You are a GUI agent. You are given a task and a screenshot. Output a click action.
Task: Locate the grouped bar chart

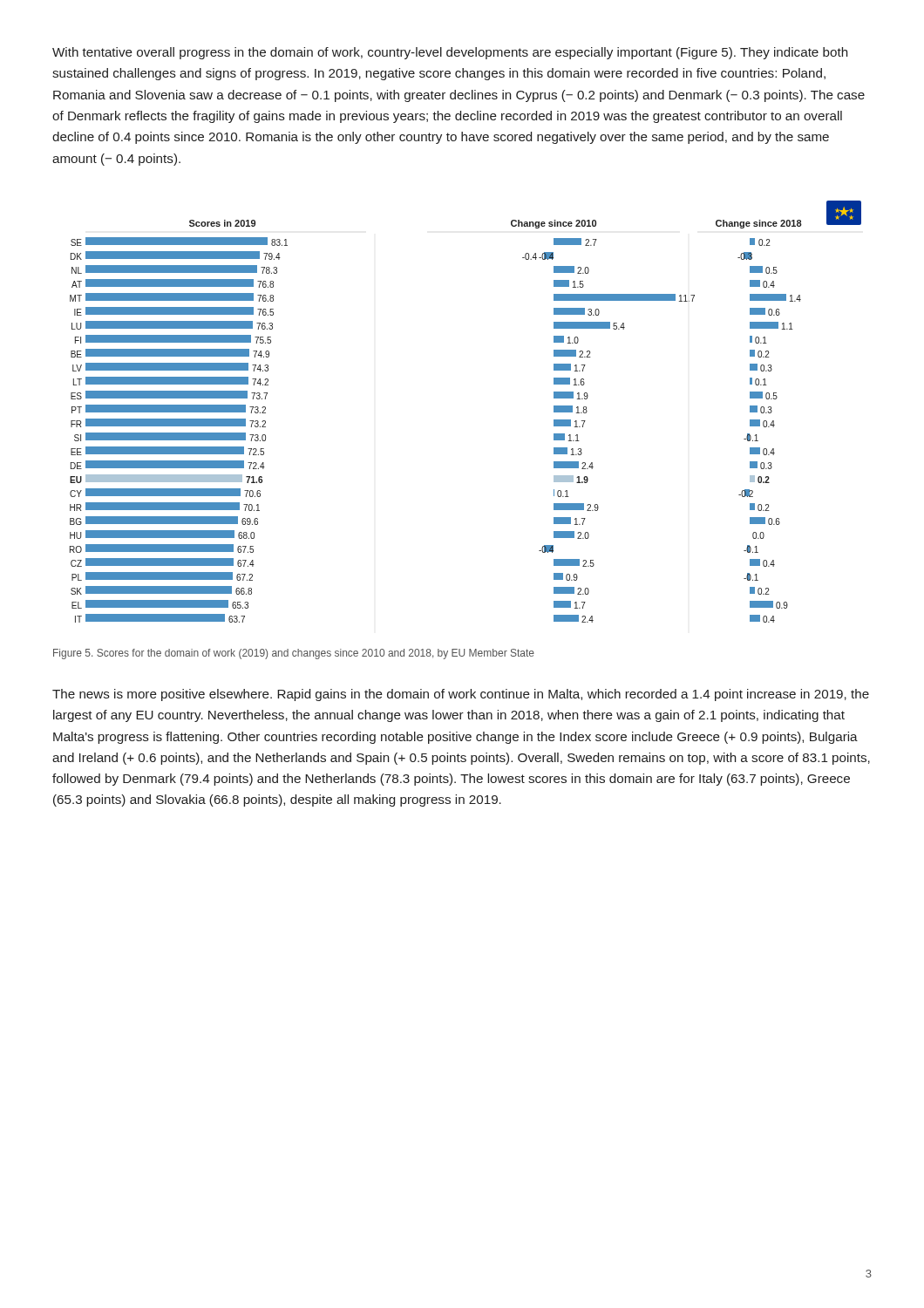462,419
